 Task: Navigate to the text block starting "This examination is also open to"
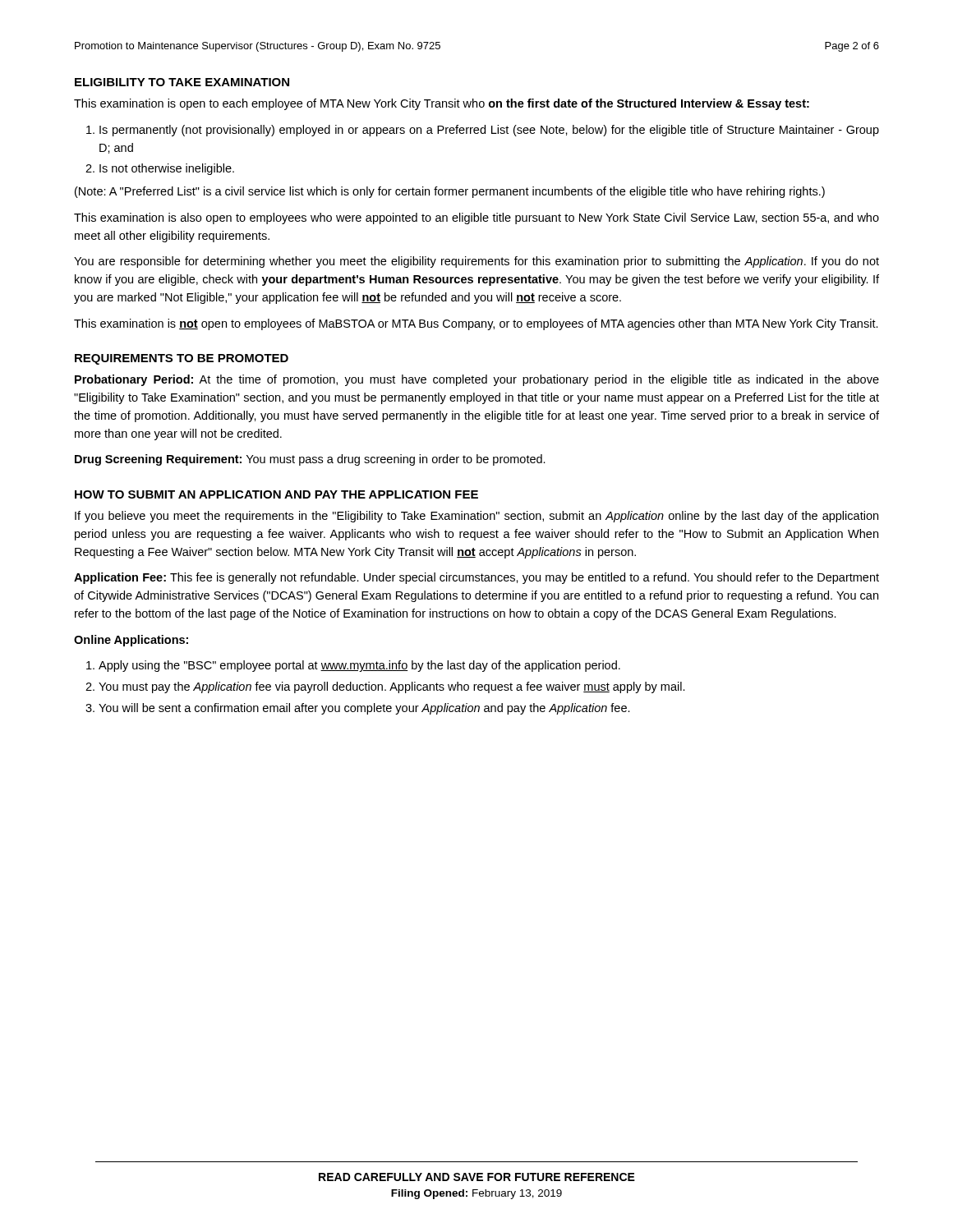(x=476, y=226)
